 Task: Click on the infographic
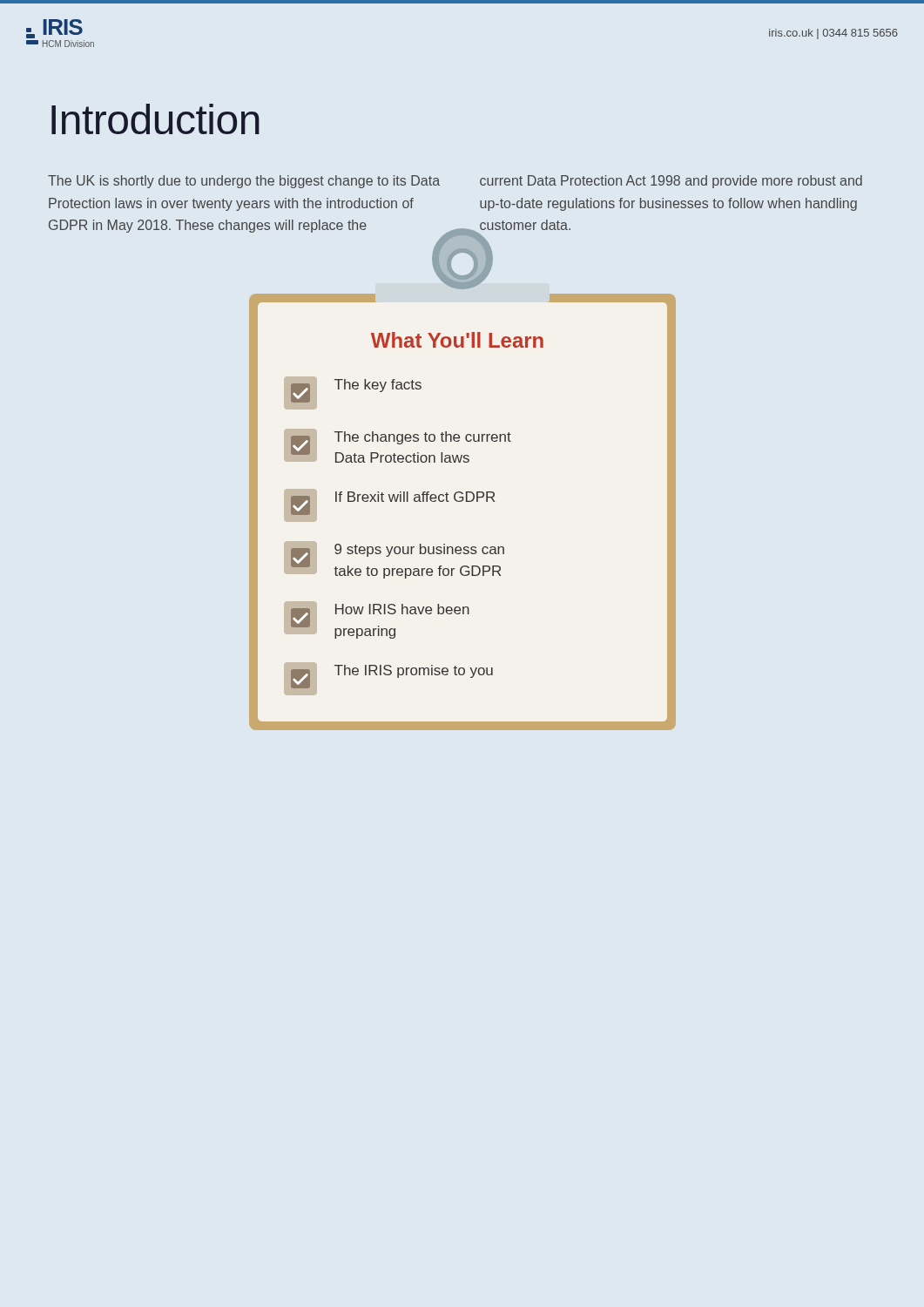tap(462, 499)
